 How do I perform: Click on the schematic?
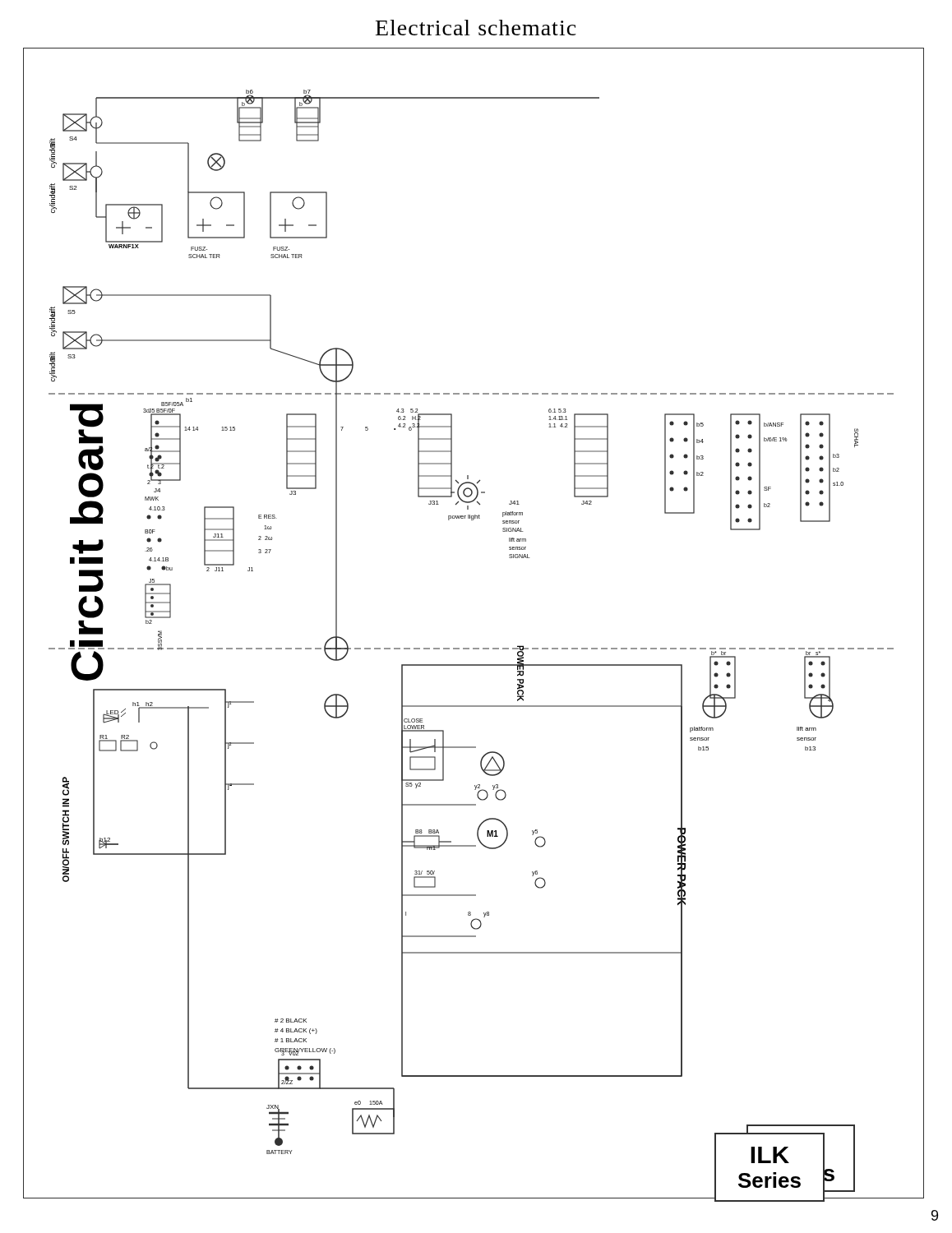[x=474, y=623]
